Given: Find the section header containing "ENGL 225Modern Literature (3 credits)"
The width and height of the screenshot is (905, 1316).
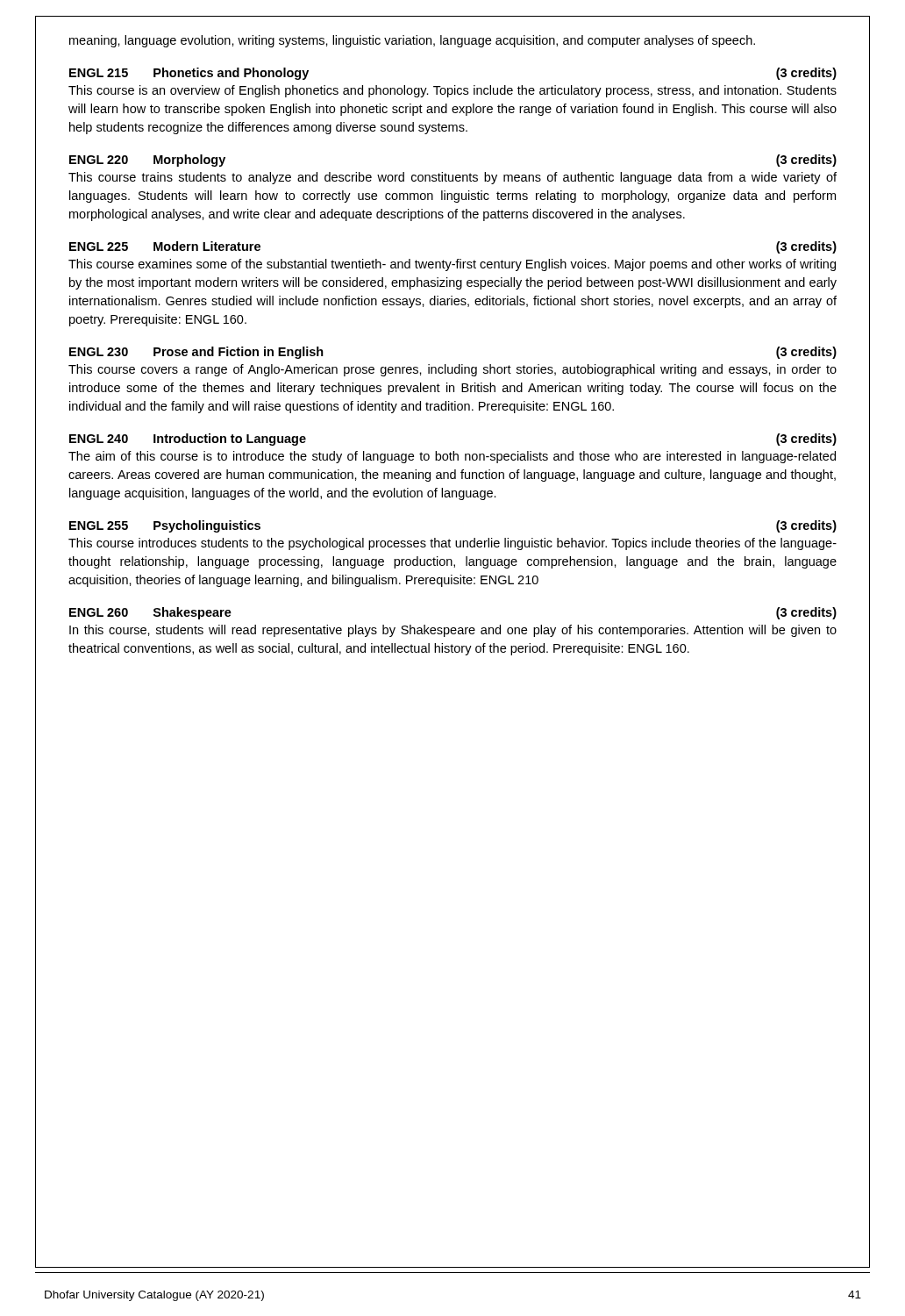Looking at the screenshot, I should pos(99,247).
